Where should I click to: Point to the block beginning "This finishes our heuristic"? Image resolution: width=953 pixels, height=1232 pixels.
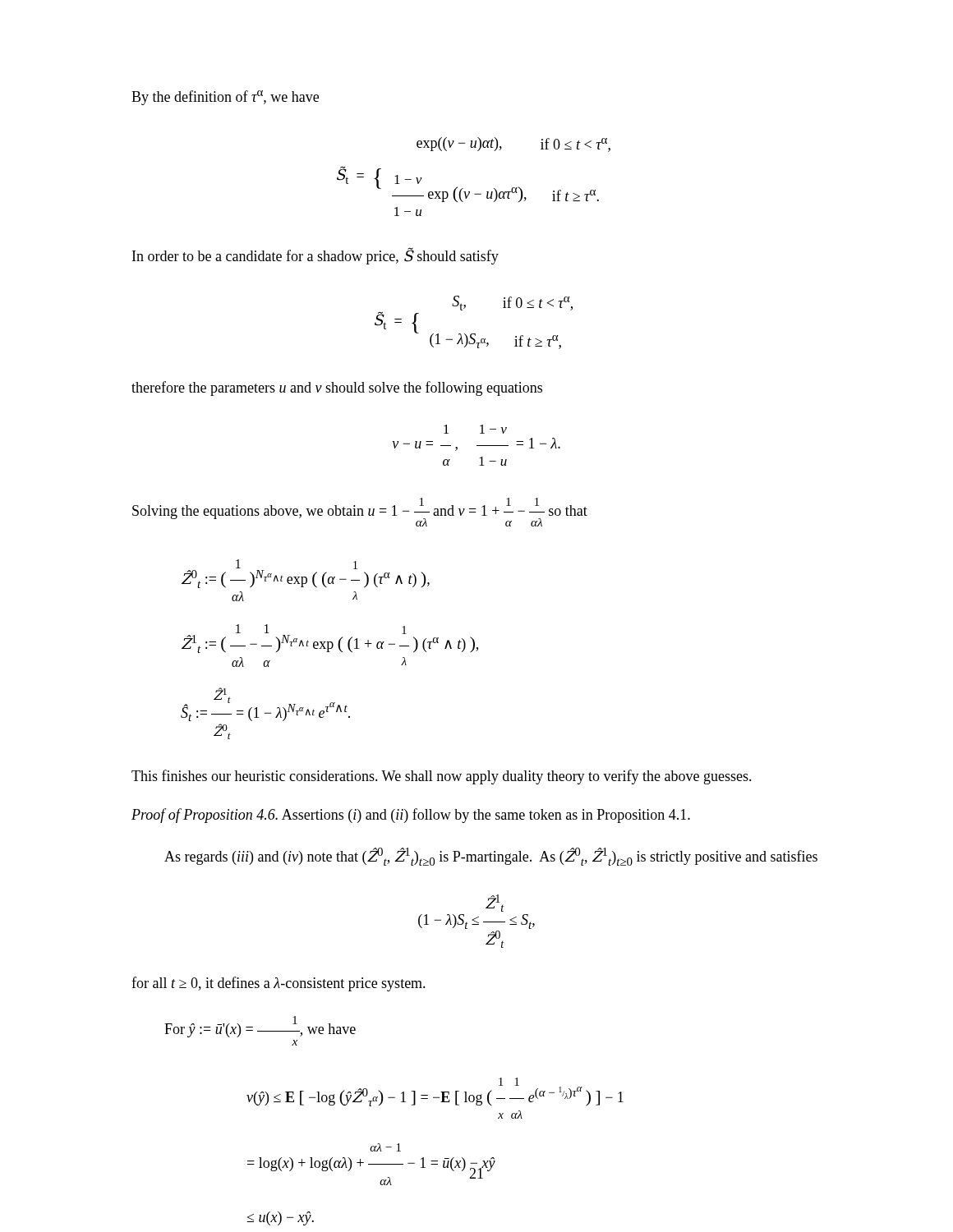coord(442,776)
